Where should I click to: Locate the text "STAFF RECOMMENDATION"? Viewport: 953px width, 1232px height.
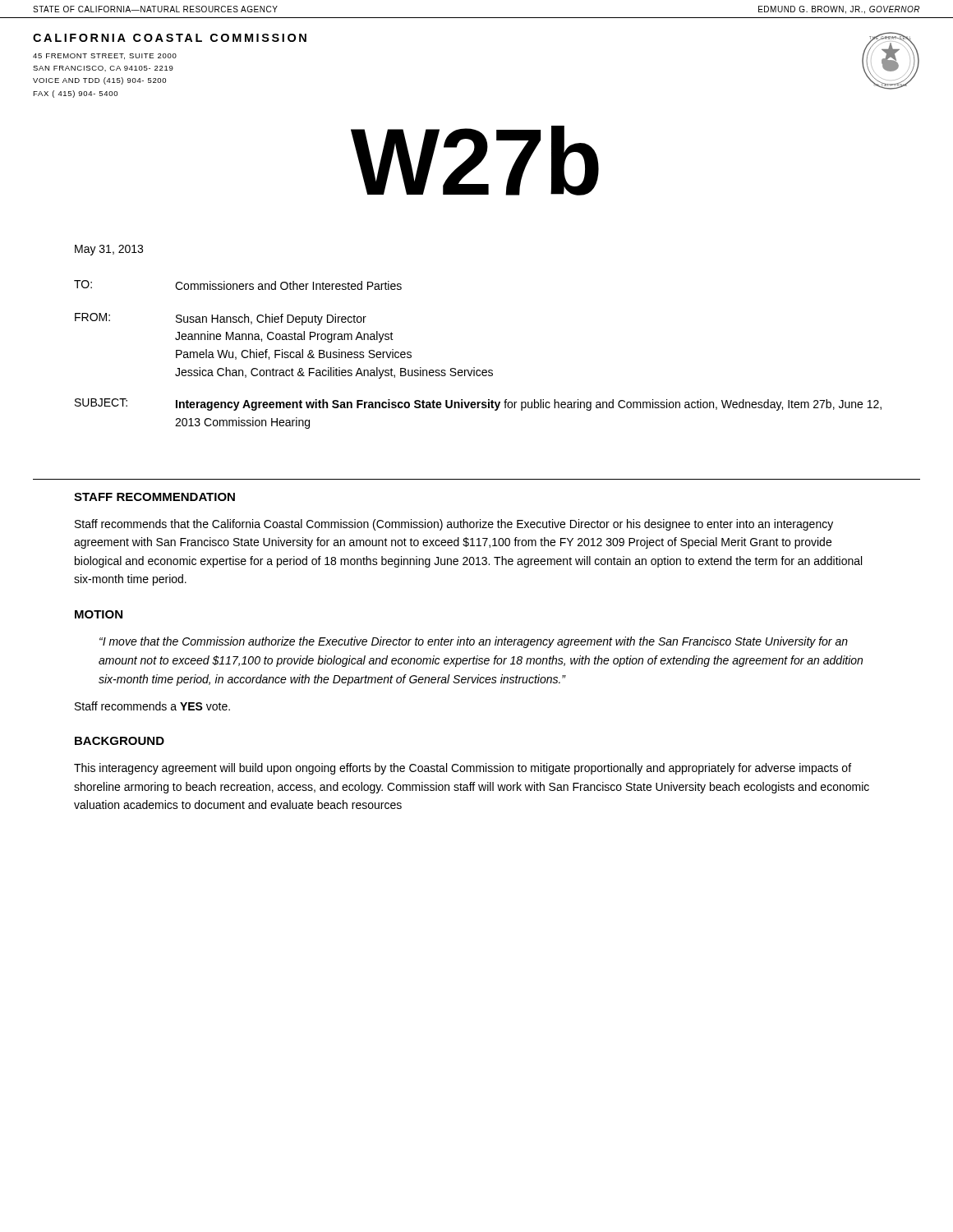coord(155,496)
